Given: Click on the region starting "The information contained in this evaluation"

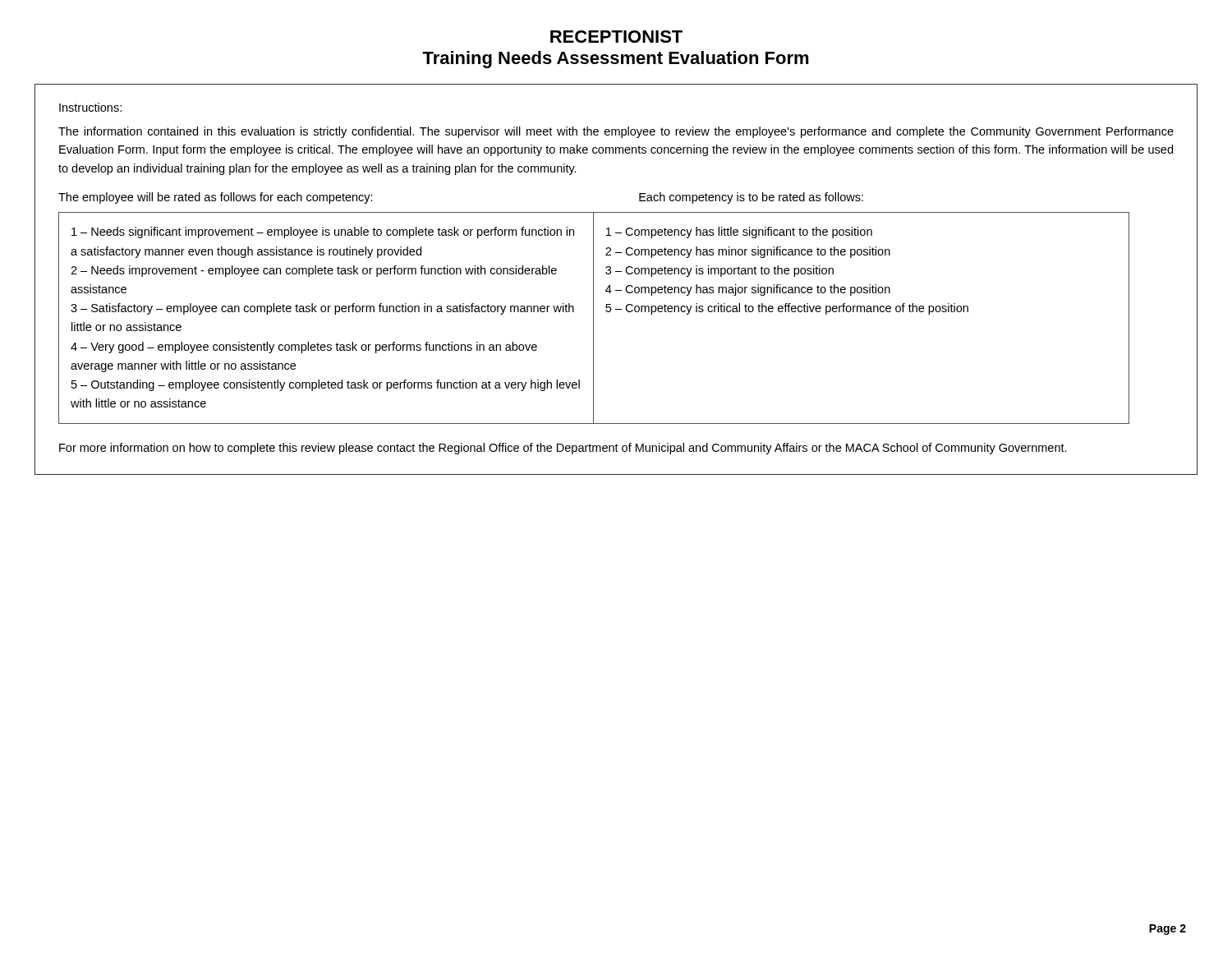Looking at the screenshot, I should (616, 150).
